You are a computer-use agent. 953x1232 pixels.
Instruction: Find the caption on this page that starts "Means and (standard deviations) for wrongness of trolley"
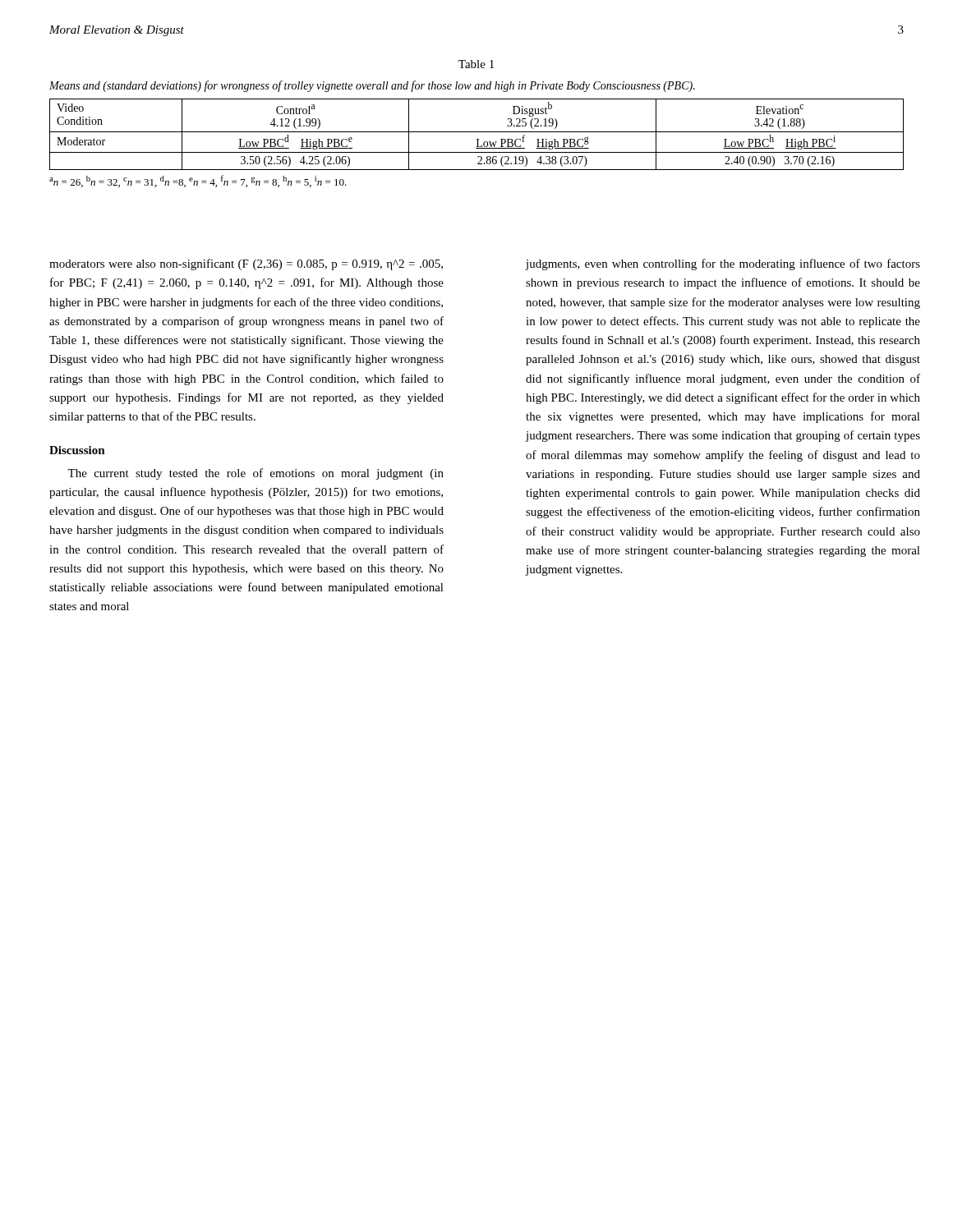pos(372,86)
